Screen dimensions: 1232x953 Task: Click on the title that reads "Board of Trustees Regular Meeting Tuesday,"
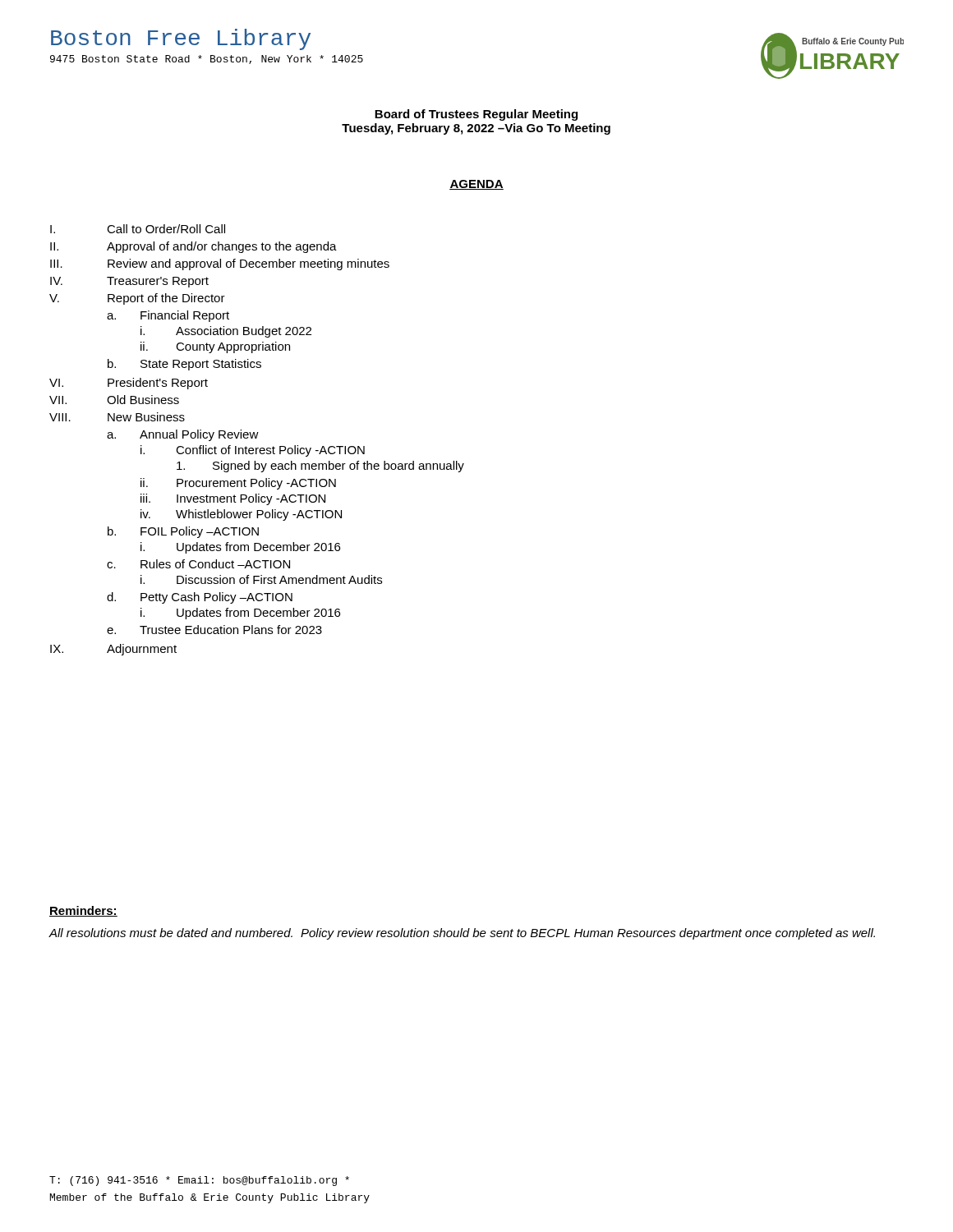(476, 121)
